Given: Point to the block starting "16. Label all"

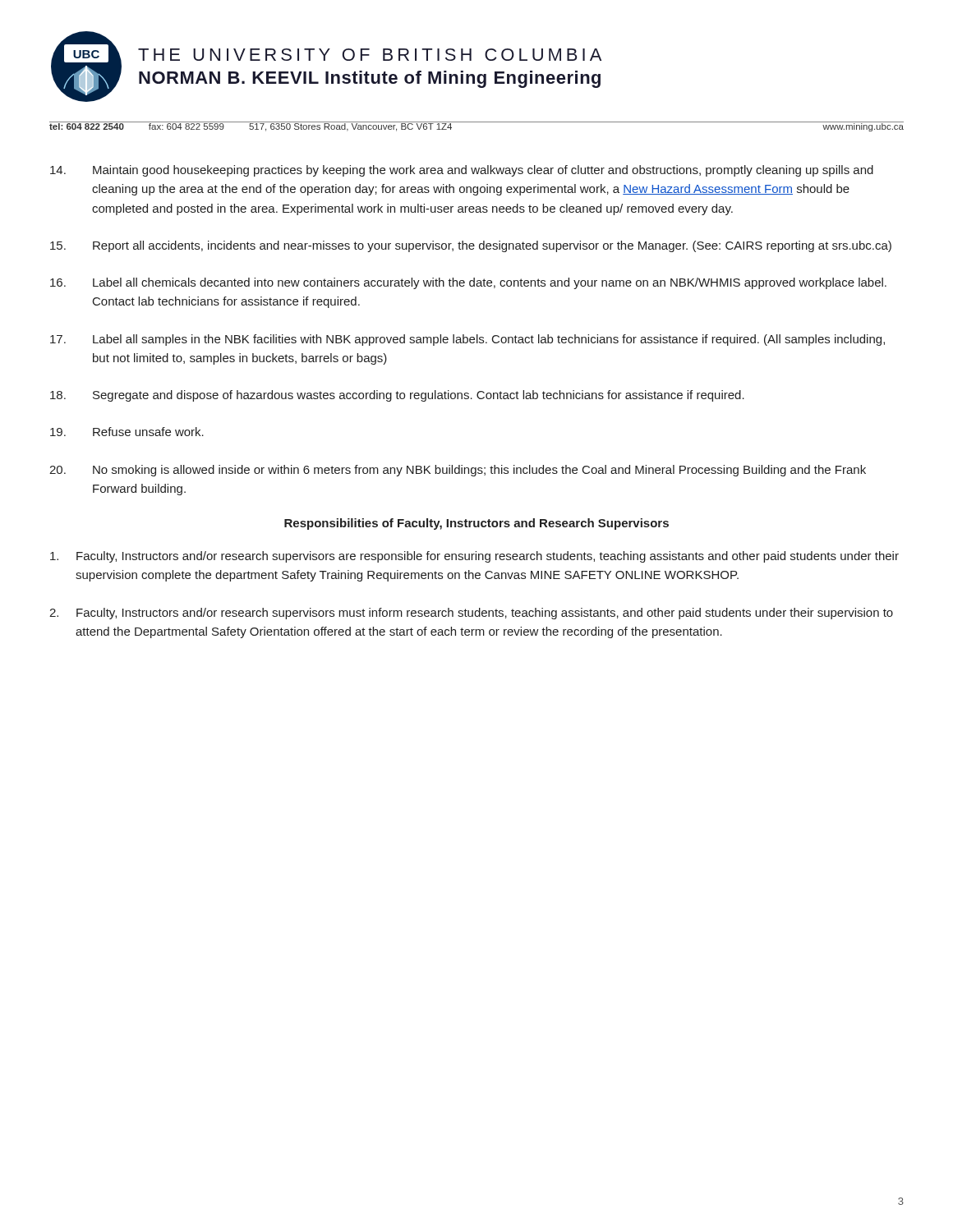Looking at the screenshot, I should click(x=476, y=292).
